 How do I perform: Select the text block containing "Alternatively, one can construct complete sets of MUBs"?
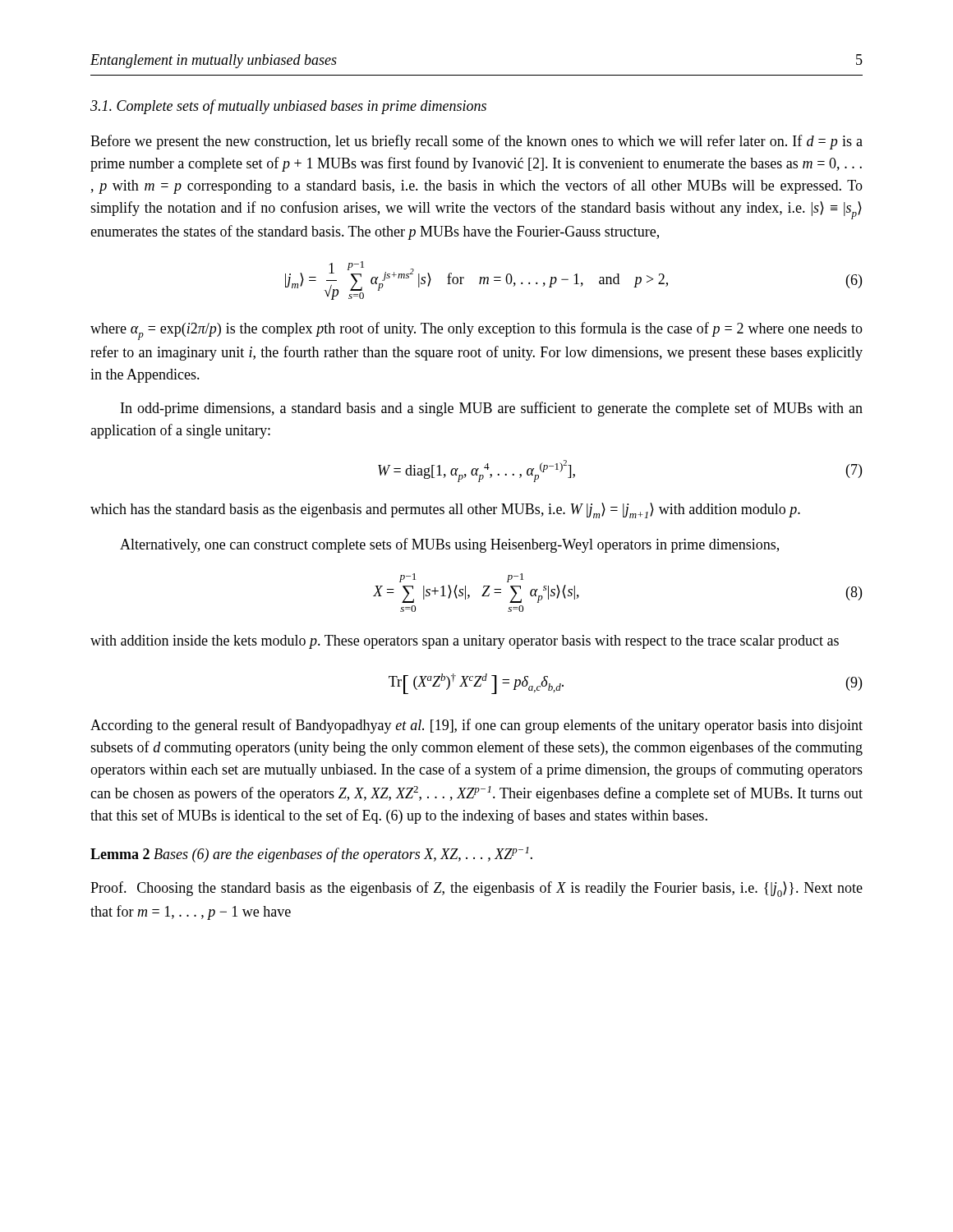tap(476, 545)
